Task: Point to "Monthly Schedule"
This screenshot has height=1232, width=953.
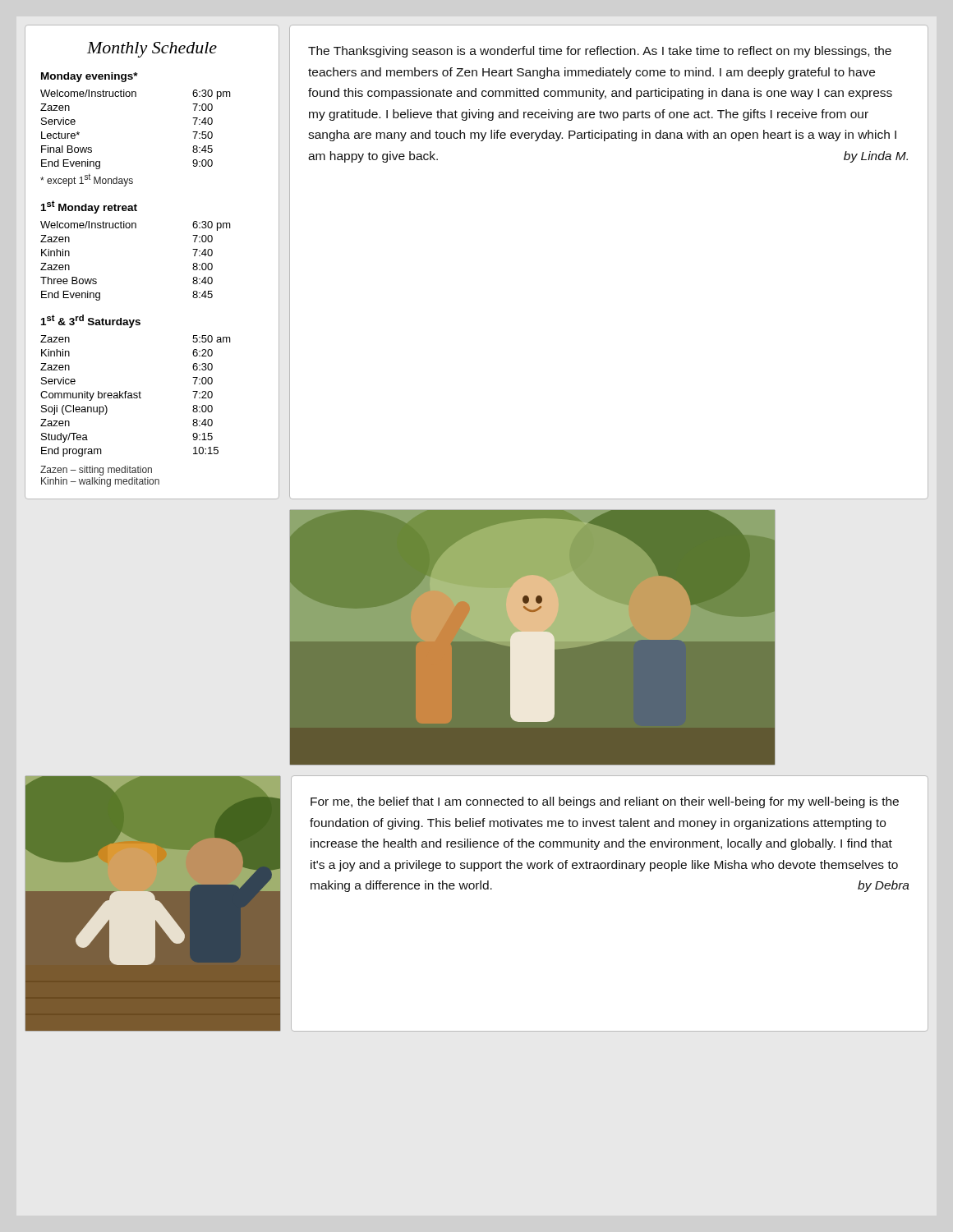Action: pyautogui.click(x=152, y=47)
